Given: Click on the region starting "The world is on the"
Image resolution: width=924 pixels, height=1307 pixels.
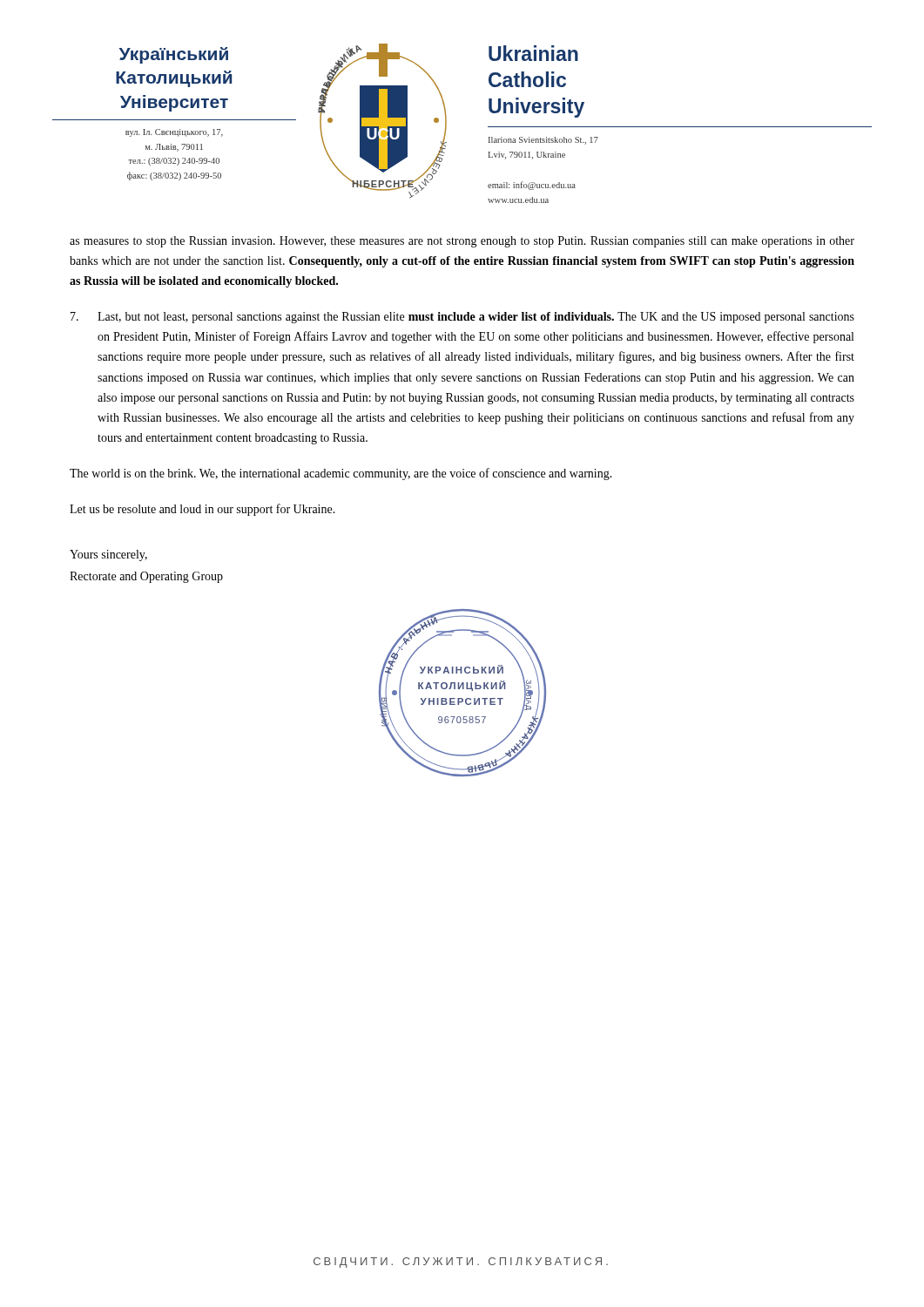Looking at the screenshot, I should [x=341, y=474].
